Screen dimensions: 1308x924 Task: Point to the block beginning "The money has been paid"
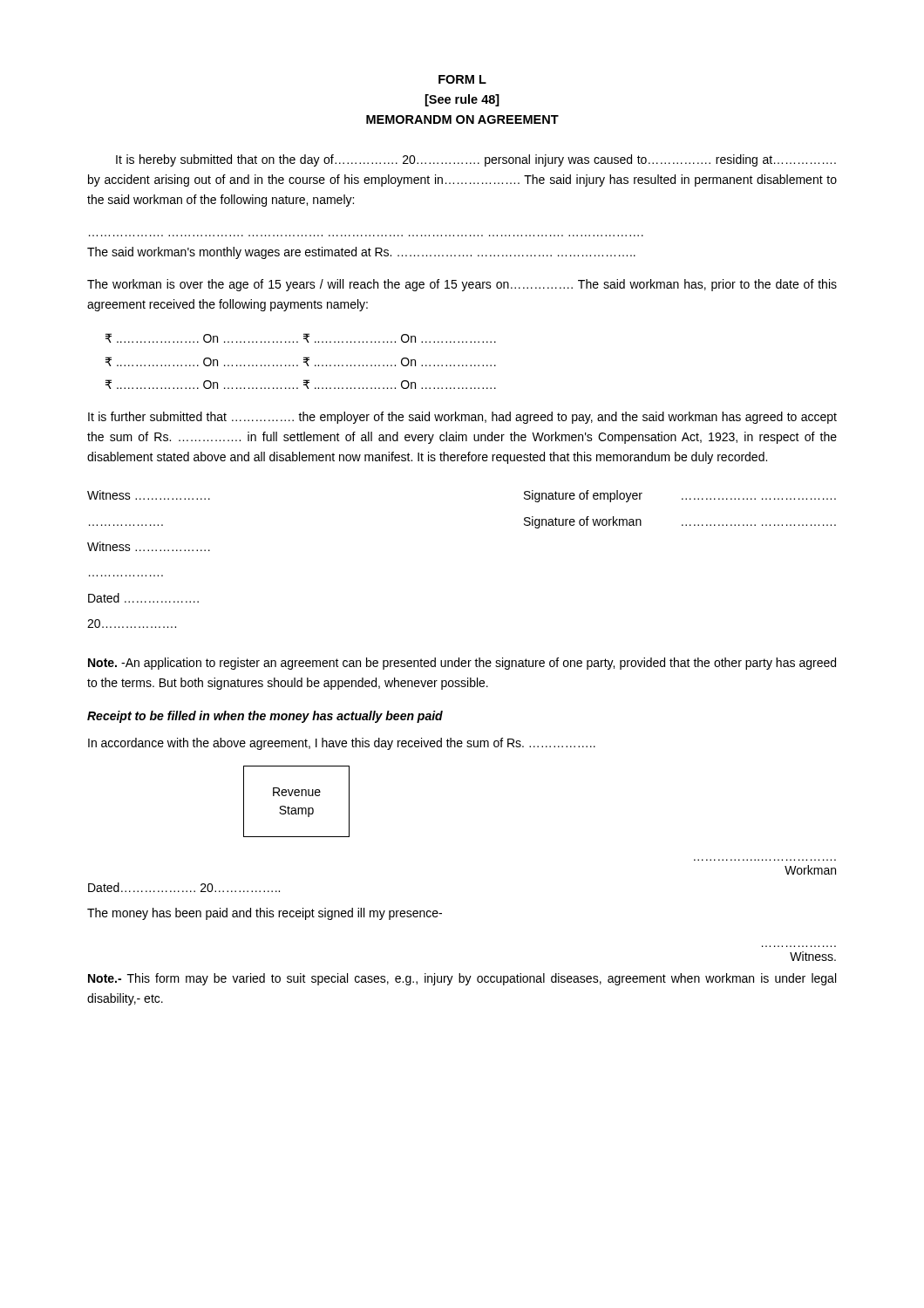pyautogui.click(x=265, y=913)
